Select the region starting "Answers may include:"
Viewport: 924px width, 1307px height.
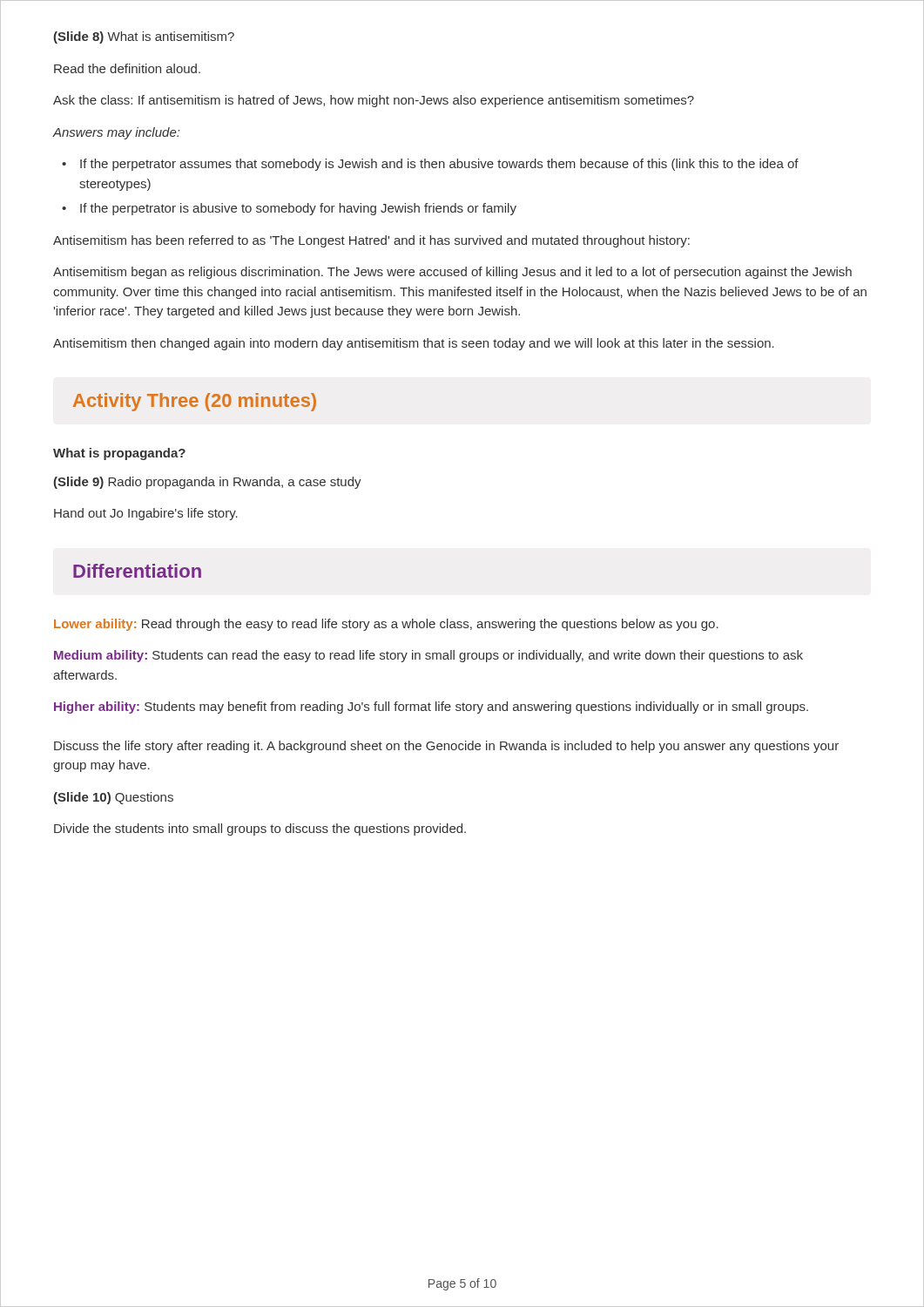117,132
